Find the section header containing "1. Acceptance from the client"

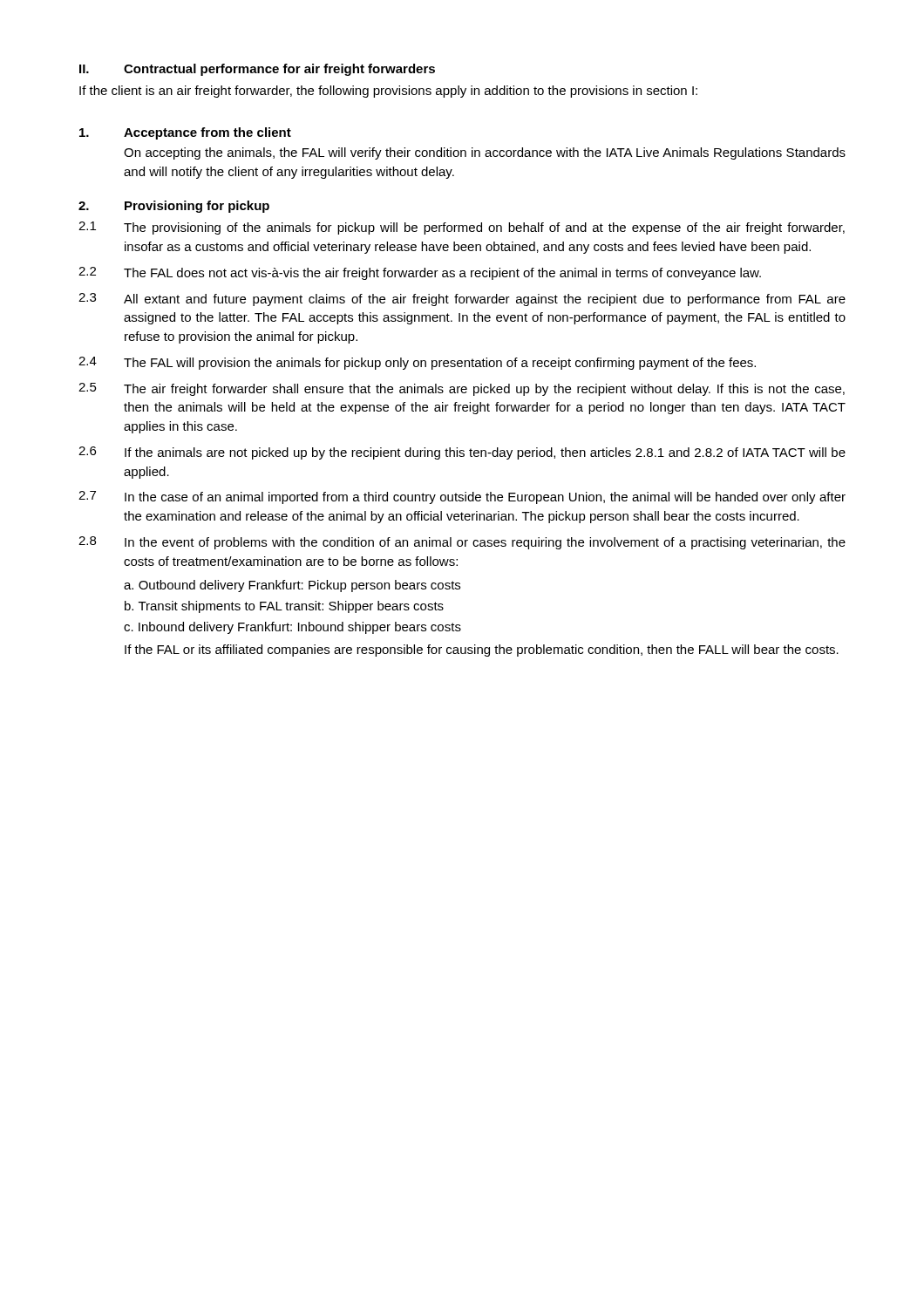tap(185, 132)
